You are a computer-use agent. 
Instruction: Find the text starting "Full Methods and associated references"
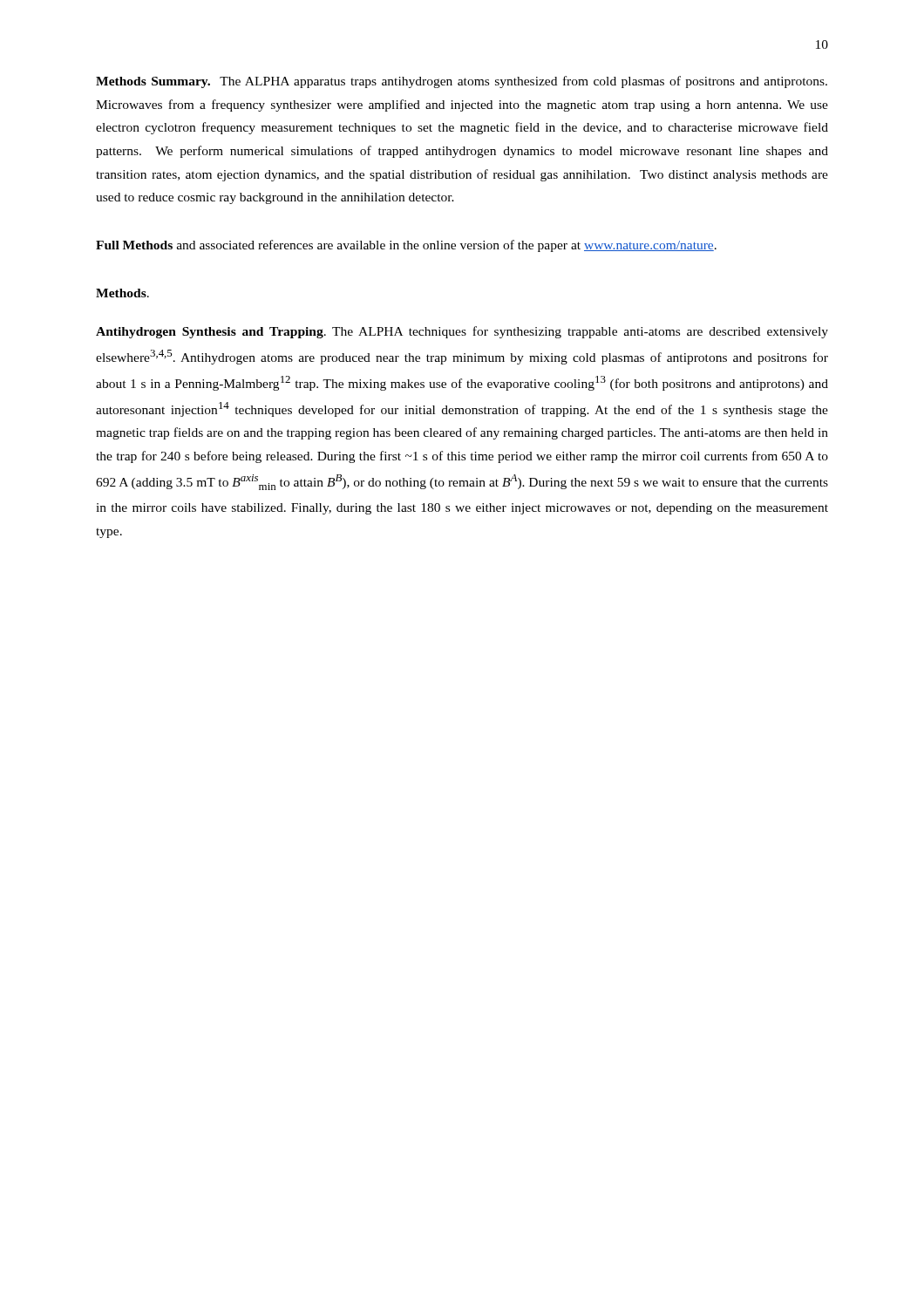462,245
